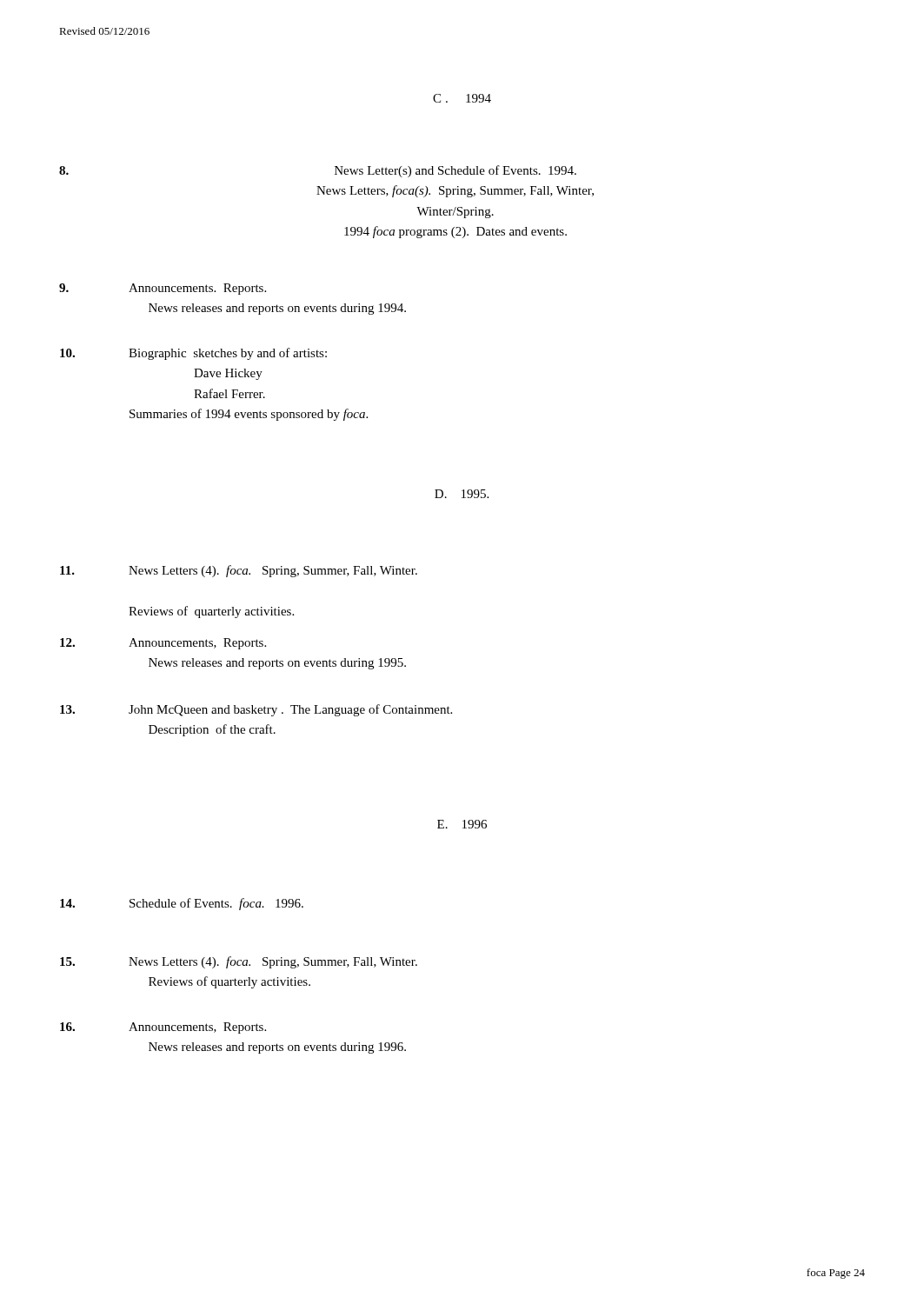The height and width of the screenshot is (1304, 924).
Task: Locate the block starting "13. John McQueen and basketry"
Action: coord(378,720)
